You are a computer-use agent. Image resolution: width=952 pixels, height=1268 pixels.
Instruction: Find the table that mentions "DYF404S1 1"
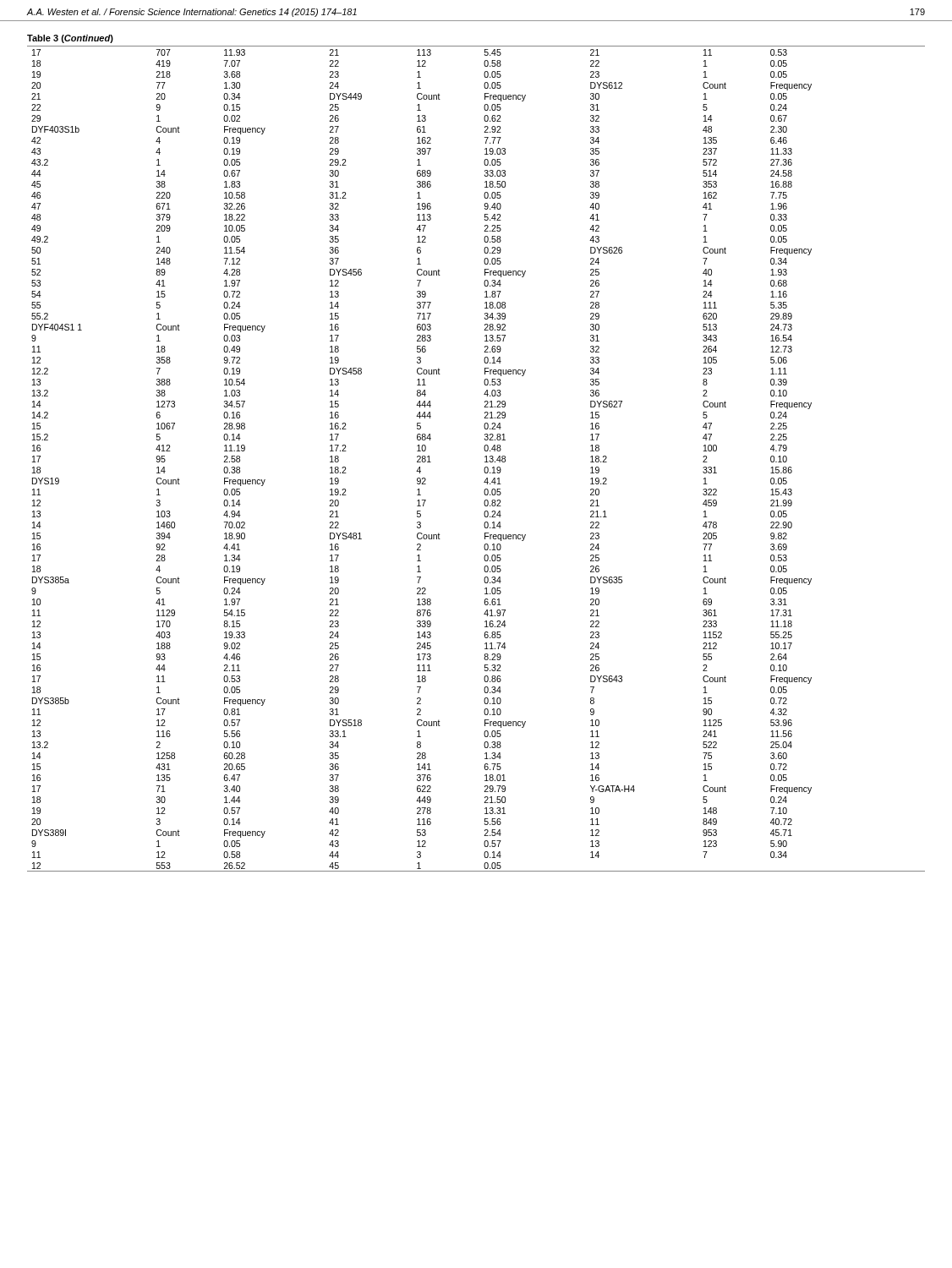point(476,459)
